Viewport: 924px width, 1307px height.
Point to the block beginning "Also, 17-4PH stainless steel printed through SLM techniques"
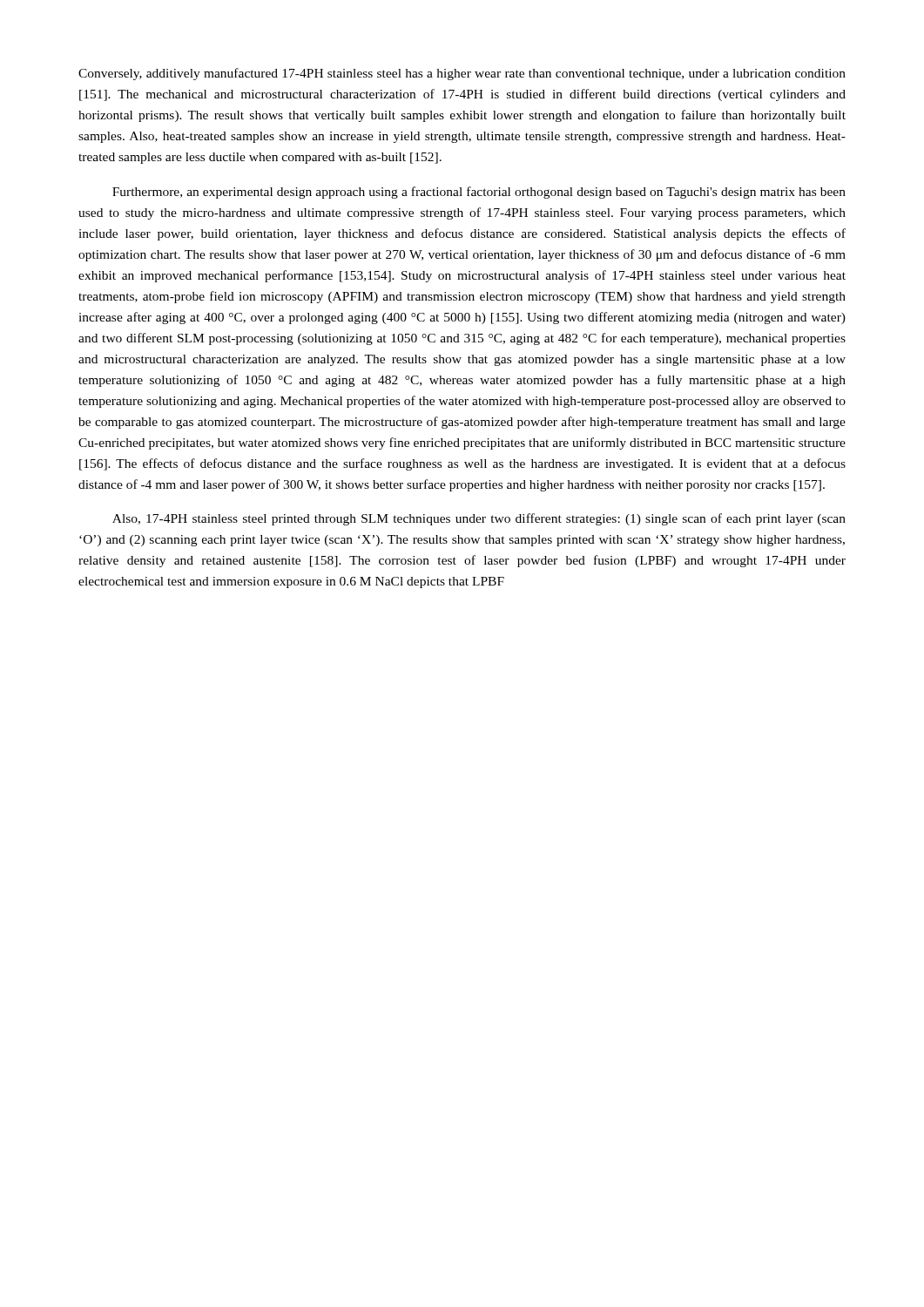click(x=462, y=550)
